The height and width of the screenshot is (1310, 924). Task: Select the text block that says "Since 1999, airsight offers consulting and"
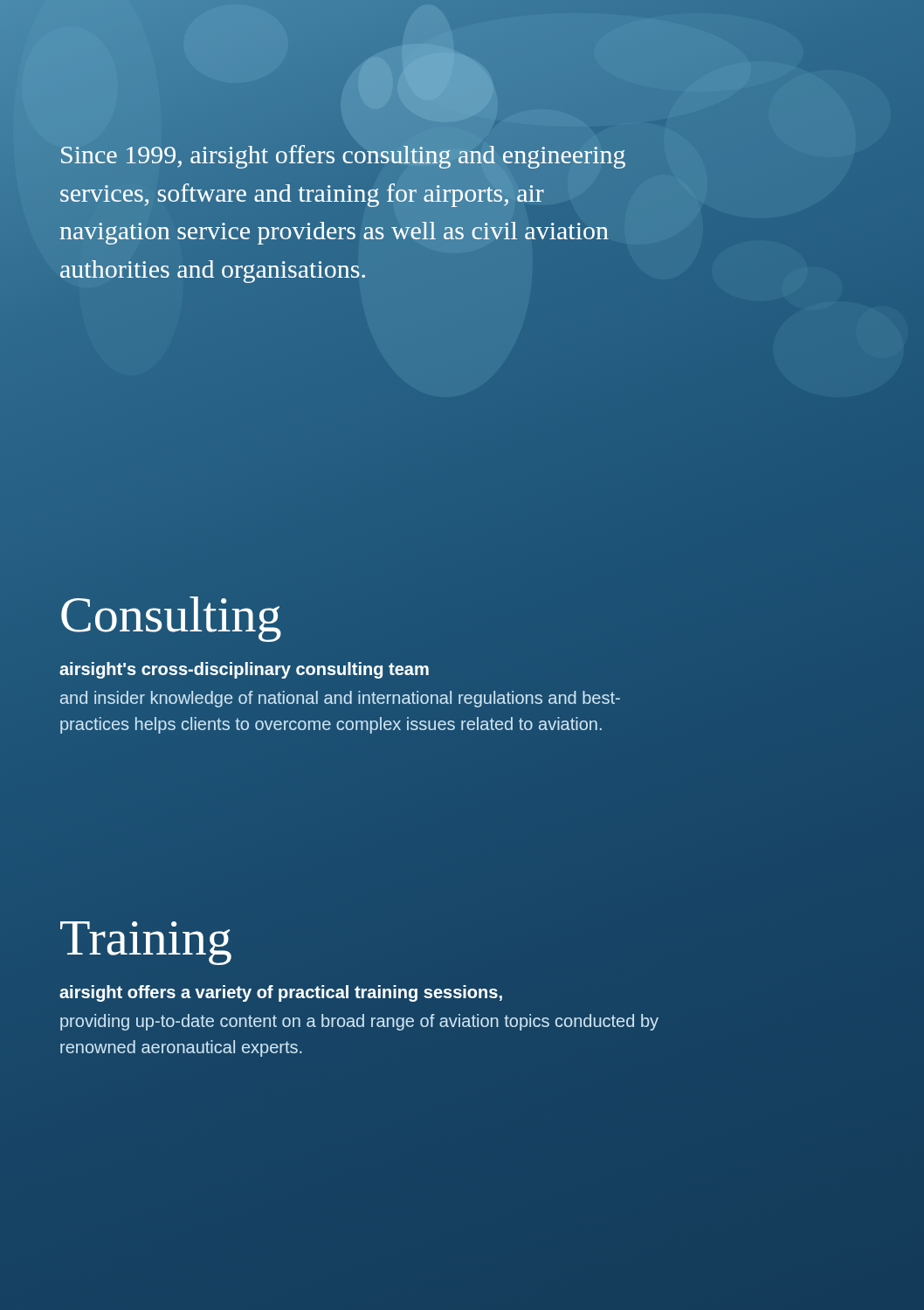click(343, 211)
